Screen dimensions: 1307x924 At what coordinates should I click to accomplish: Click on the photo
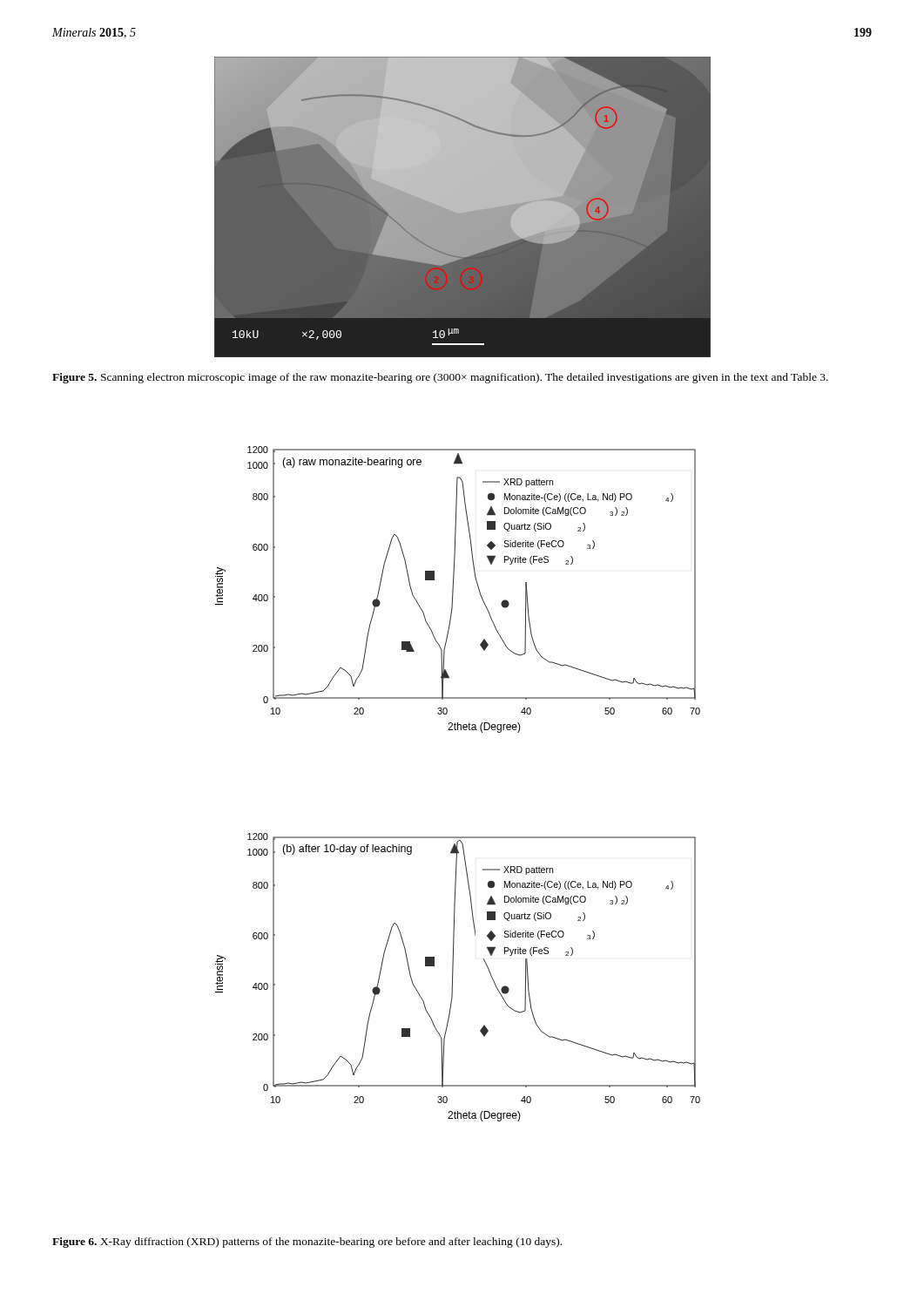click(x=462, y=209)
